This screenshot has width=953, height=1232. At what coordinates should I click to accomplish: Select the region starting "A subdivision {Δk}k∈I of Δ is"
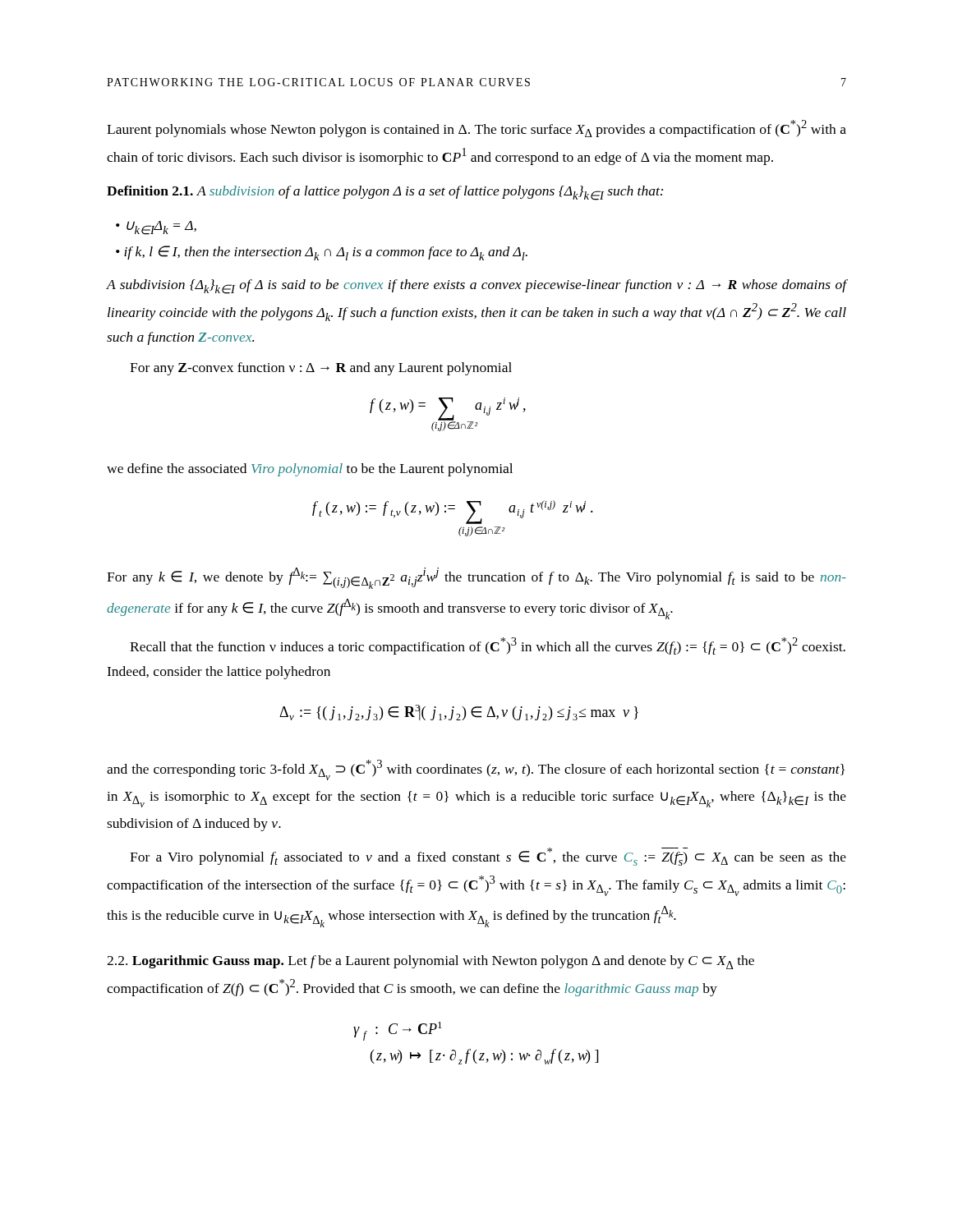[476, 311]
